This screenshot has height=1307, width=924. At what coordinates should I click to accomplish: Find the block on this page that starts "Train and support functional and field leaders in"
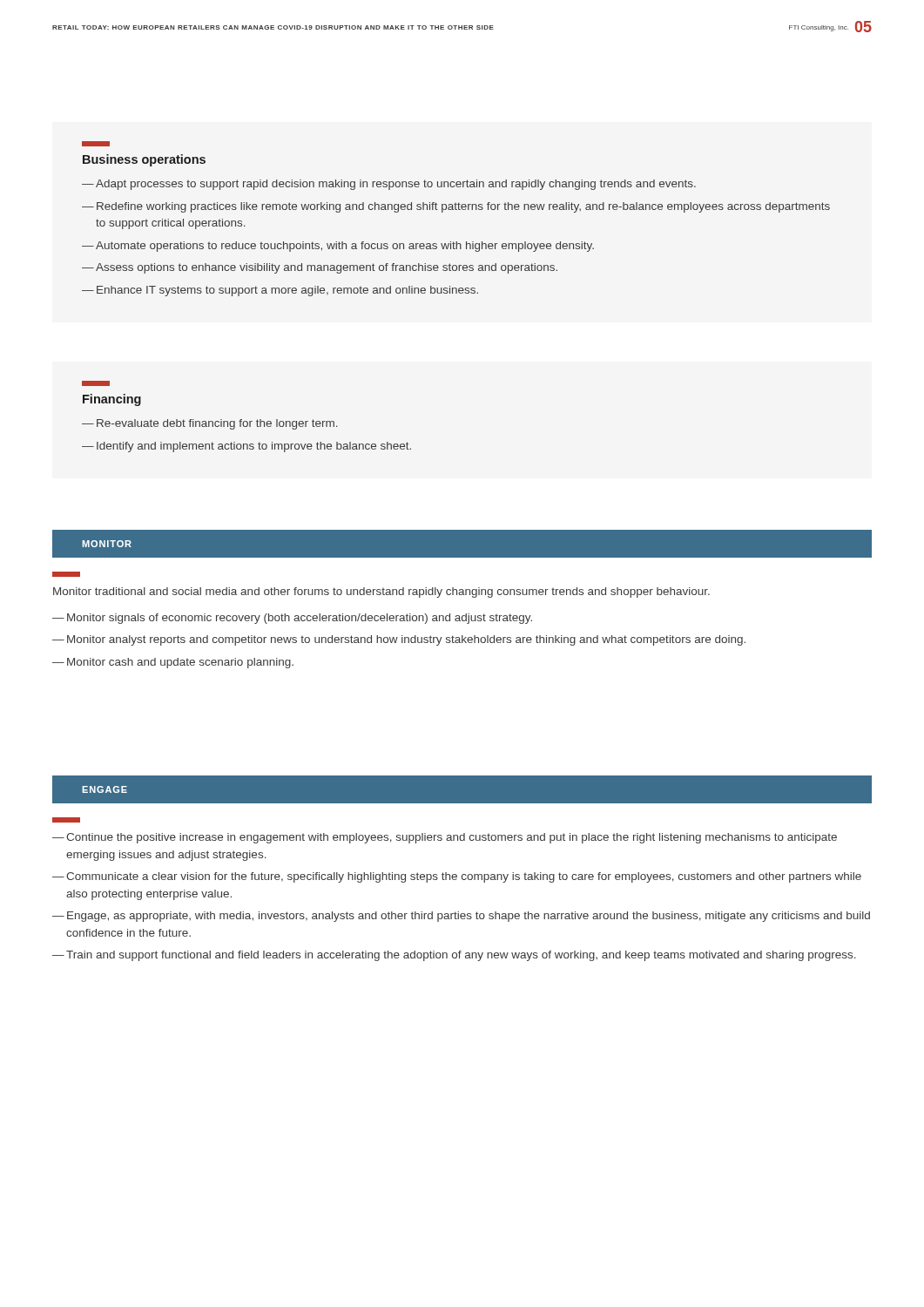coord(461,955)
